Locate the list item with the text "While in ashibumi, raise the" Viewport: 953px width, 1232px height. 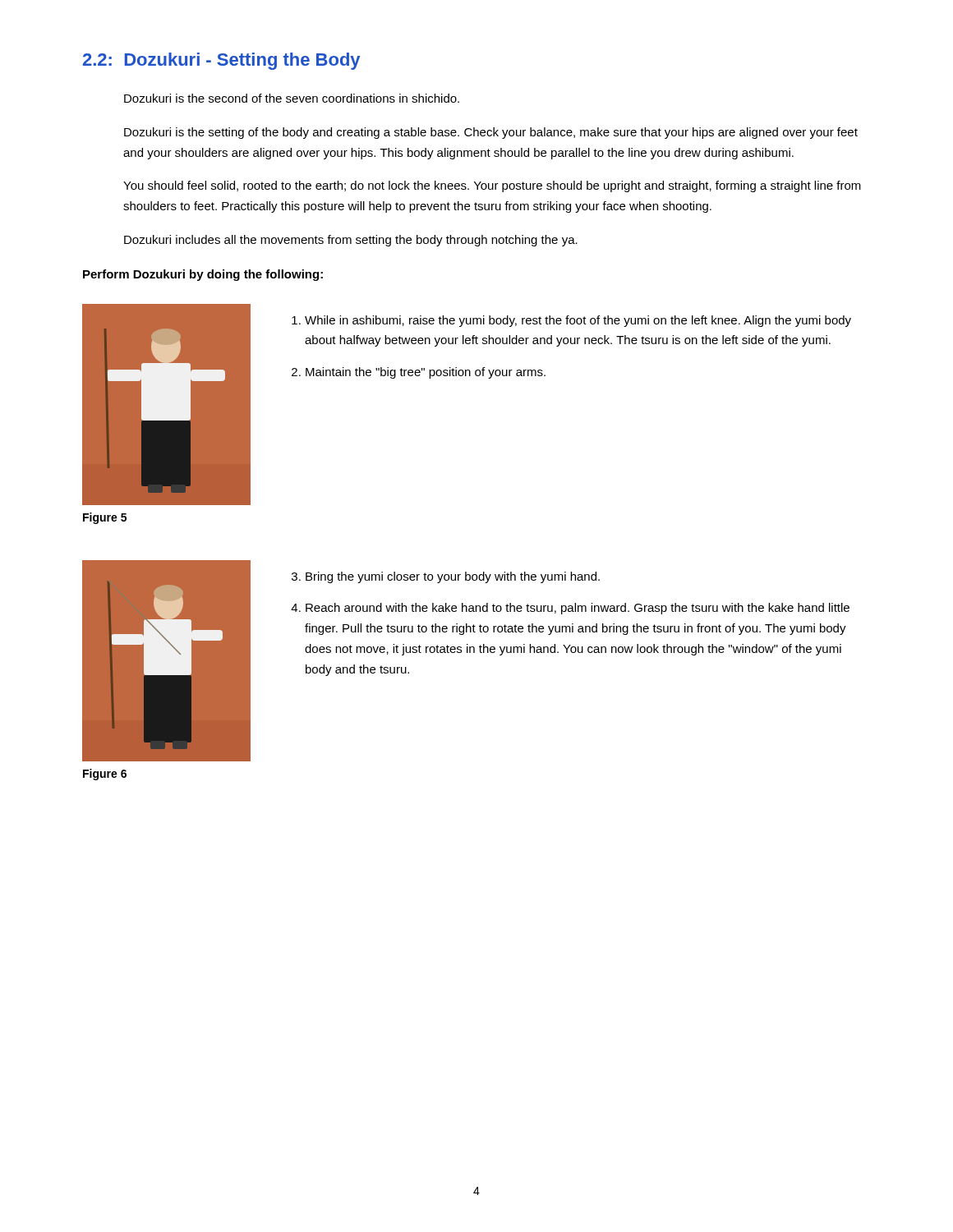578,330
